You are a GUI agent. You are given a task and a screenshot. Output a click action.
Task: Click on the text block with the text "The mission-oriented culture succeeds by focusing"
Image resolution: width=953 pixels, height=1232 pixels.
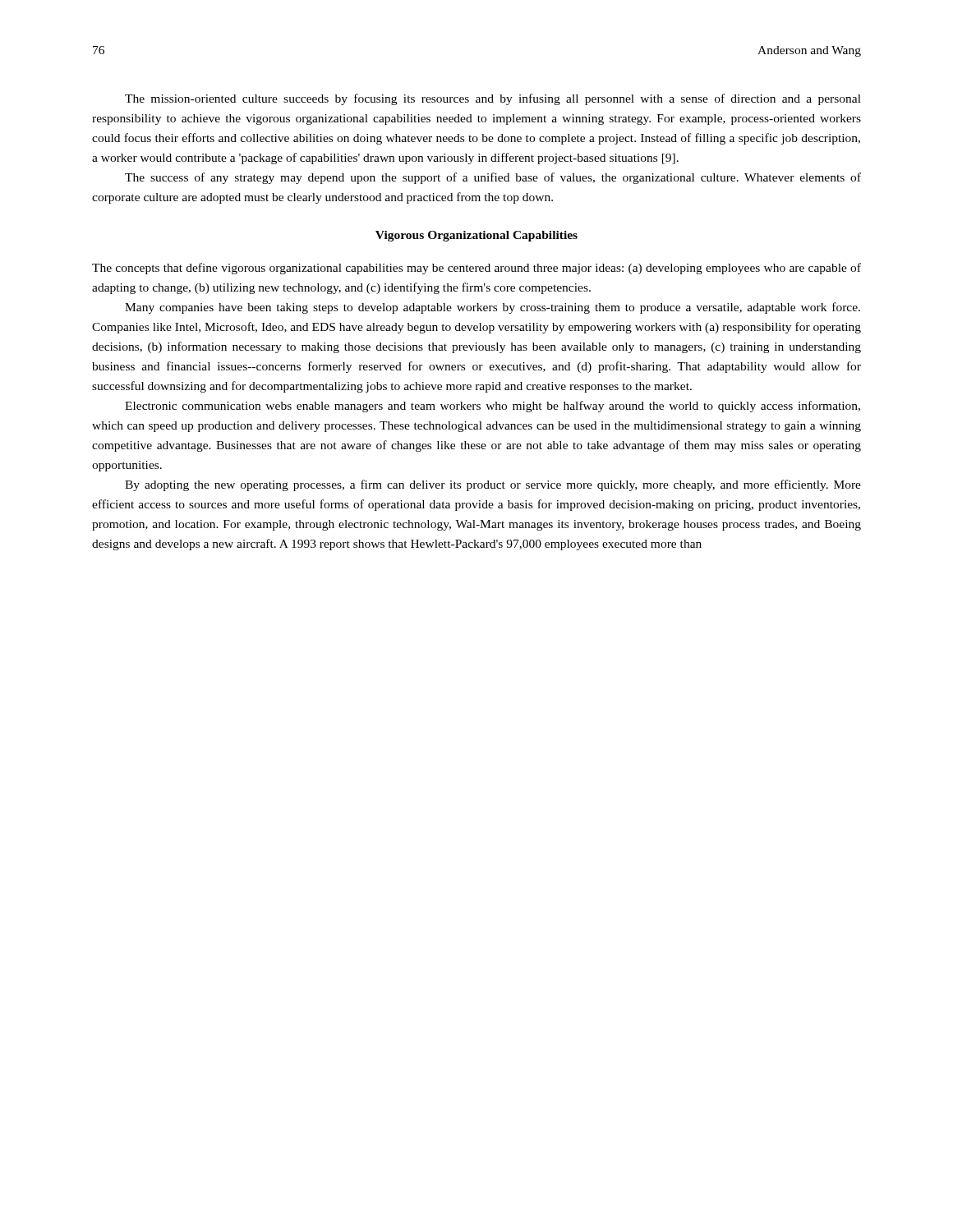(x=476, y=148)
